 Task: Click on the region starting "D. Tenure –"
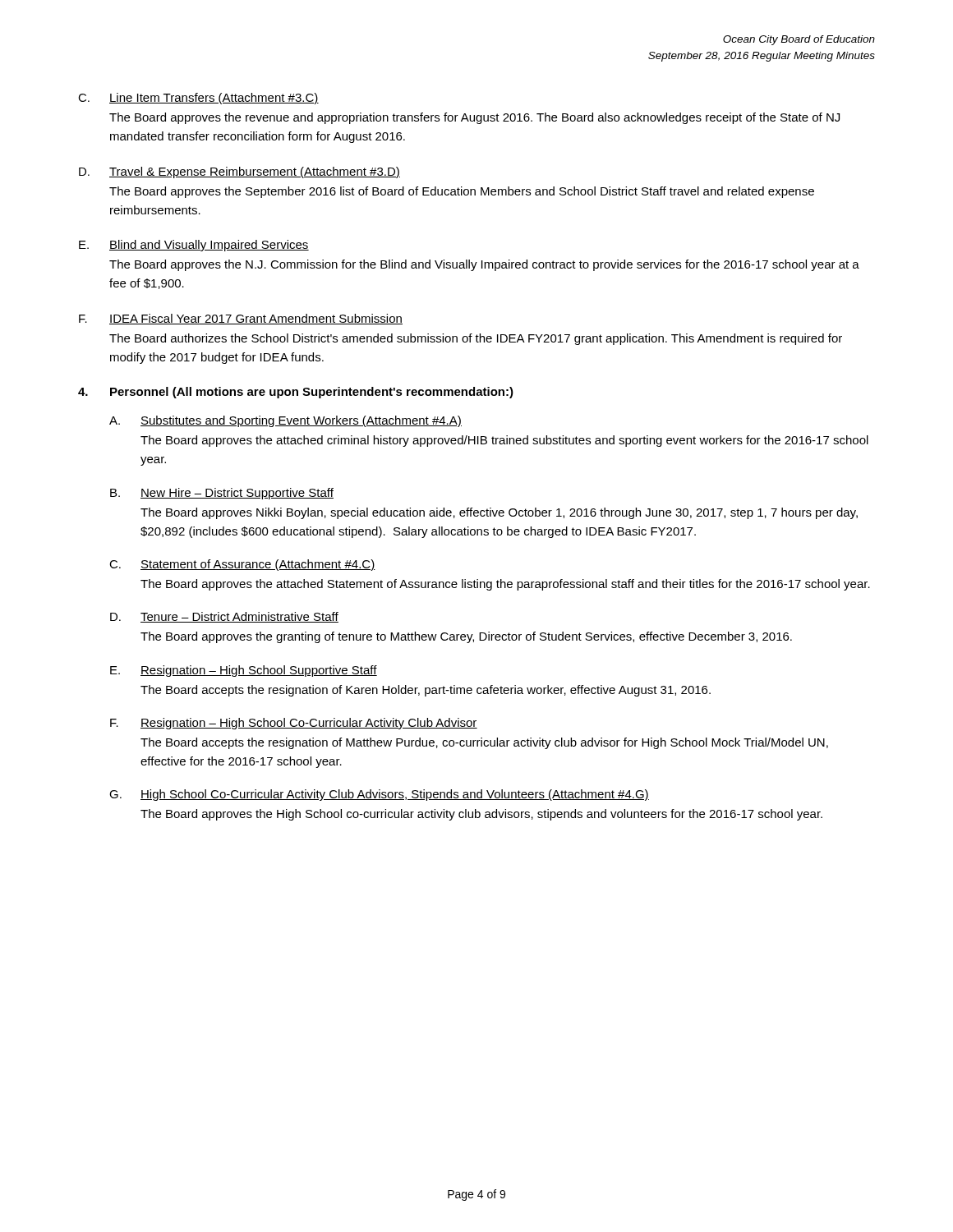[492, 628]
